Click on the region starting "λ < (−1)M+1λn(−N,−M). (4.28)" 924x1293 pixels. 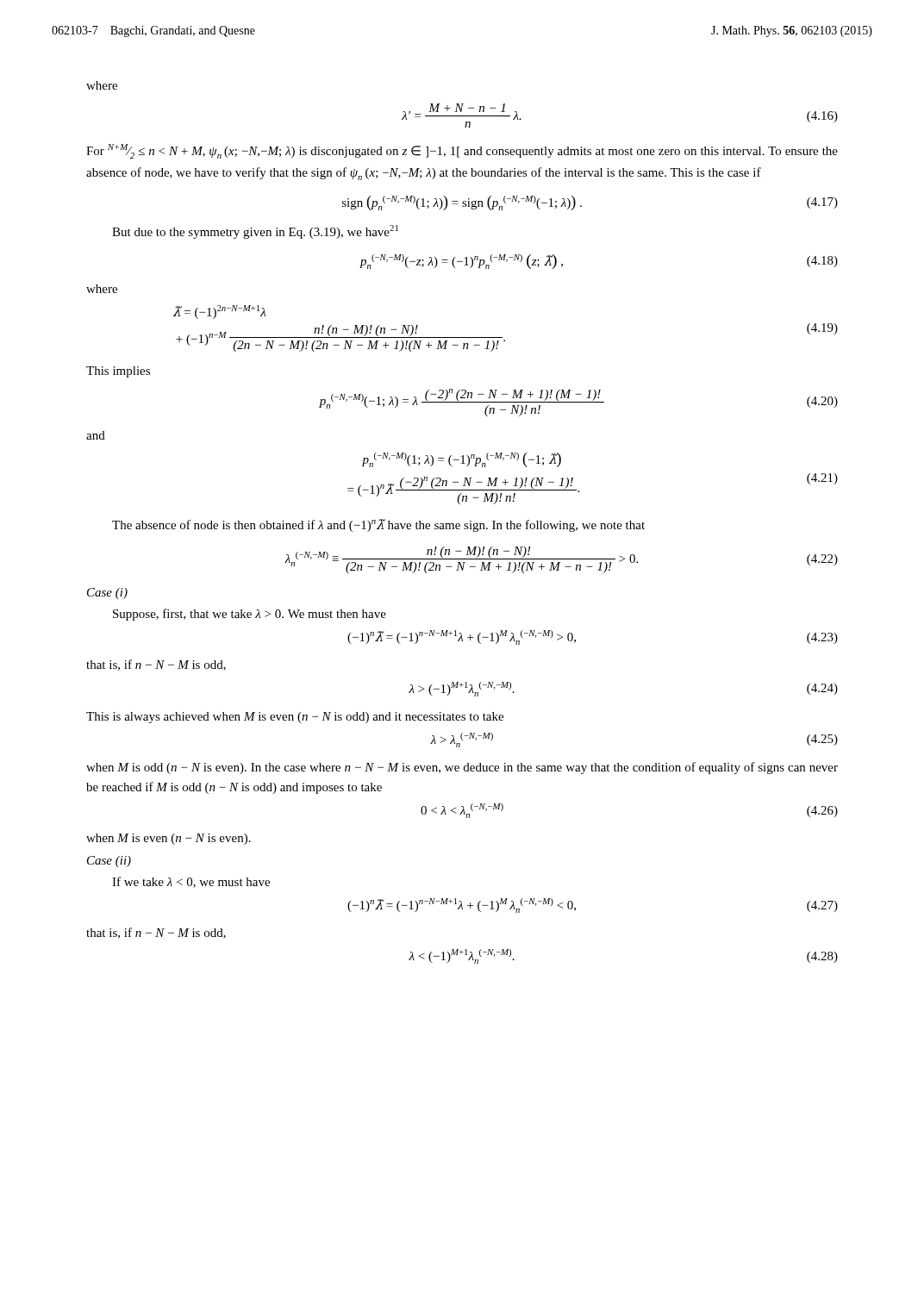454,955
